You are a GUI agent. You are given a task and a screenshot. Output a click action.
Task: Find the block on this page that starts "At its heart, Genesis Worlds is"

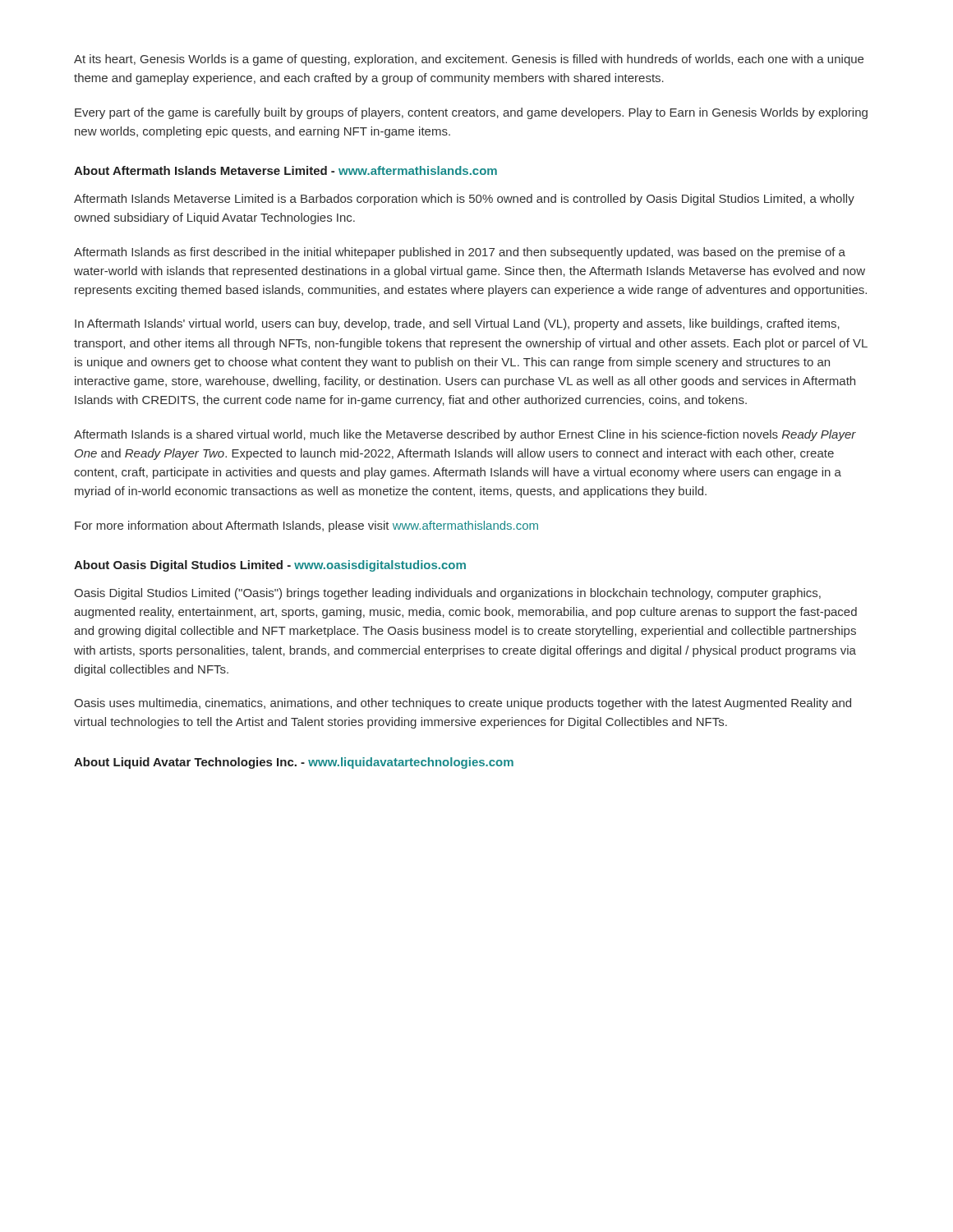(x=469, y=68)
